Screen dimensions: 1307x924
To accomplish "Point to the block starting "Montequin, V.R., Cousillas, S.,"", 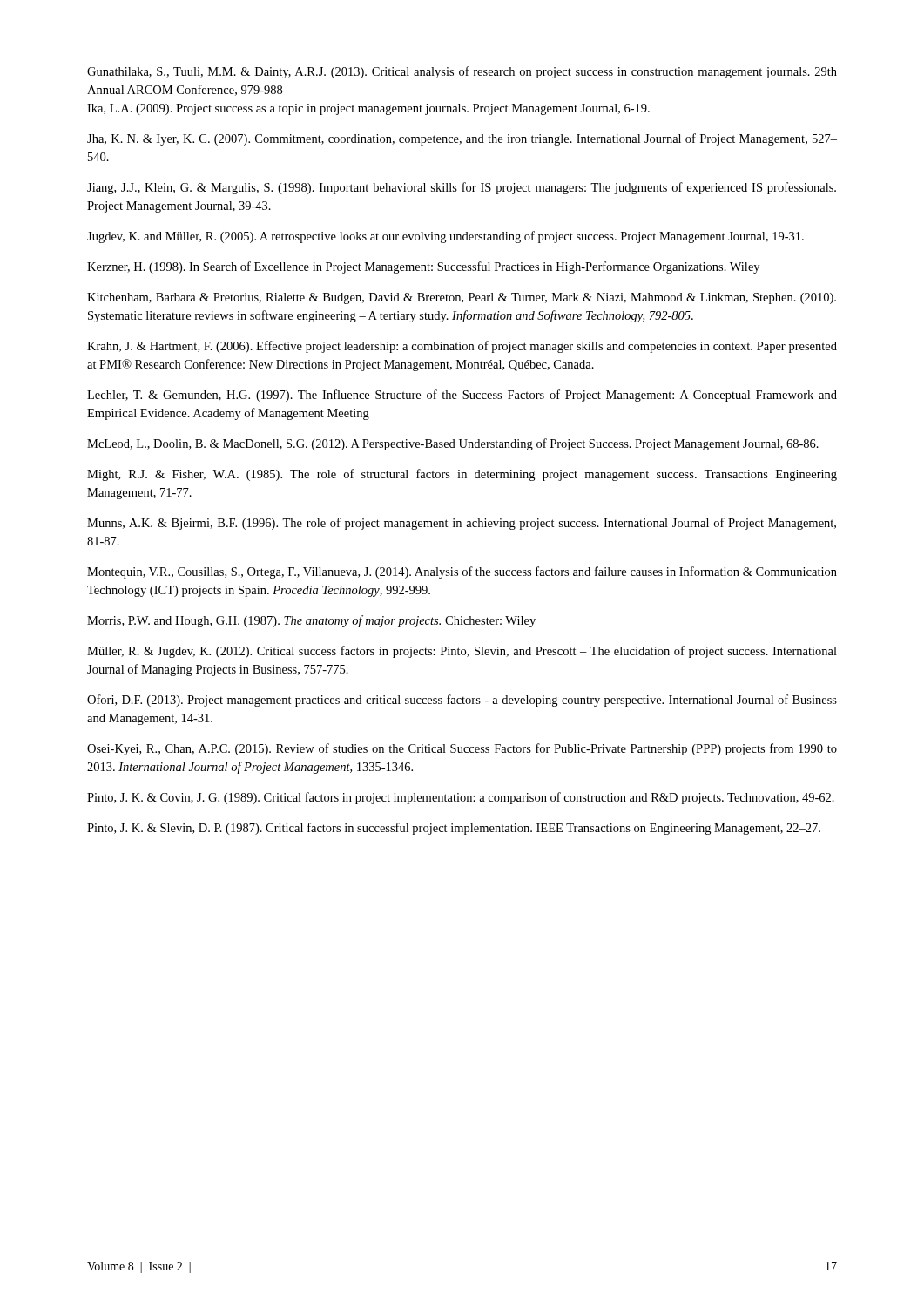I will pos(462,581).
